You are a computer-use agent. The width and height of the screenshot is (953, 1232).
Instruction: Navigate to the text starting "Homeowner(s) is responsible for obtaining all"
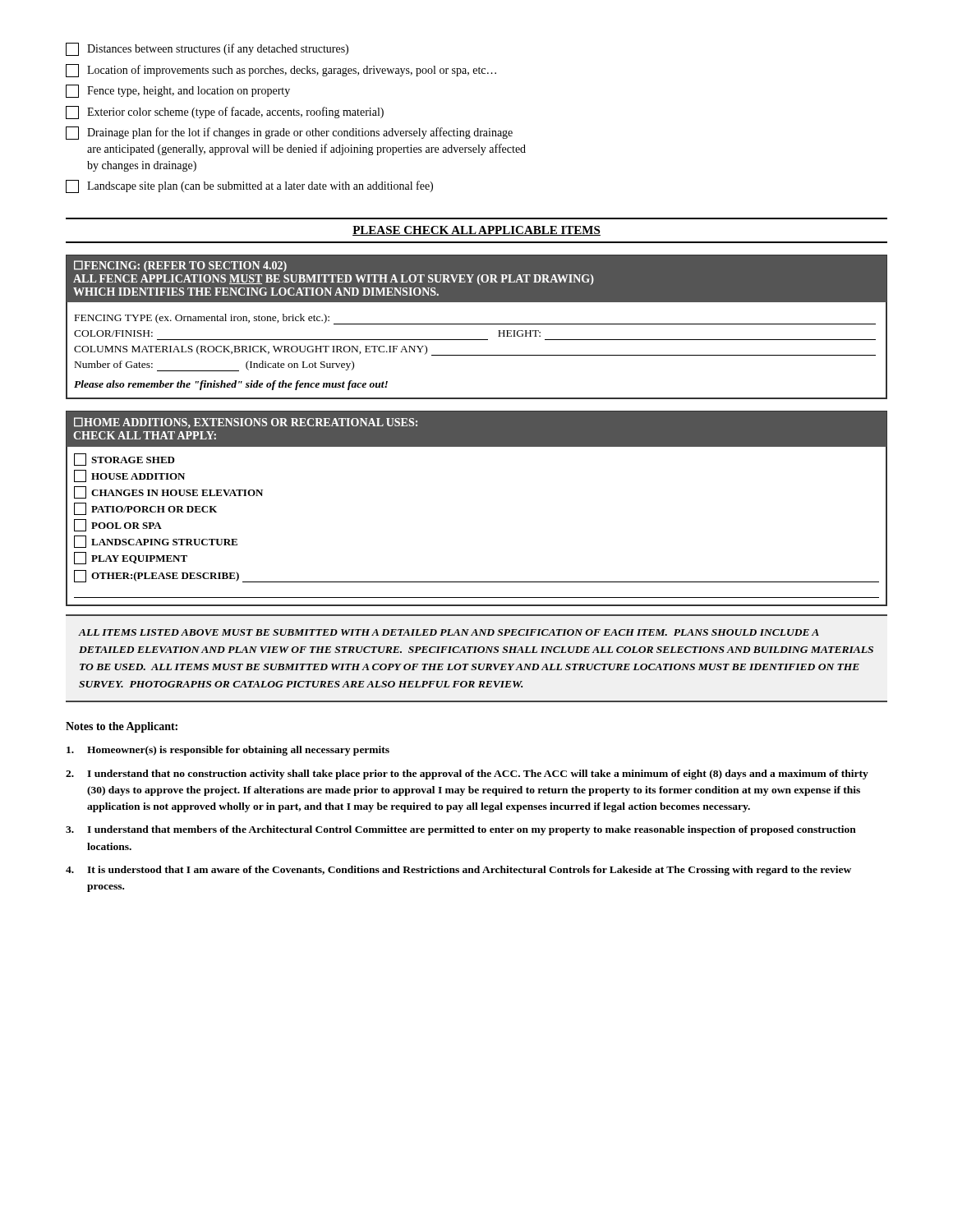(x=228, y=750)
